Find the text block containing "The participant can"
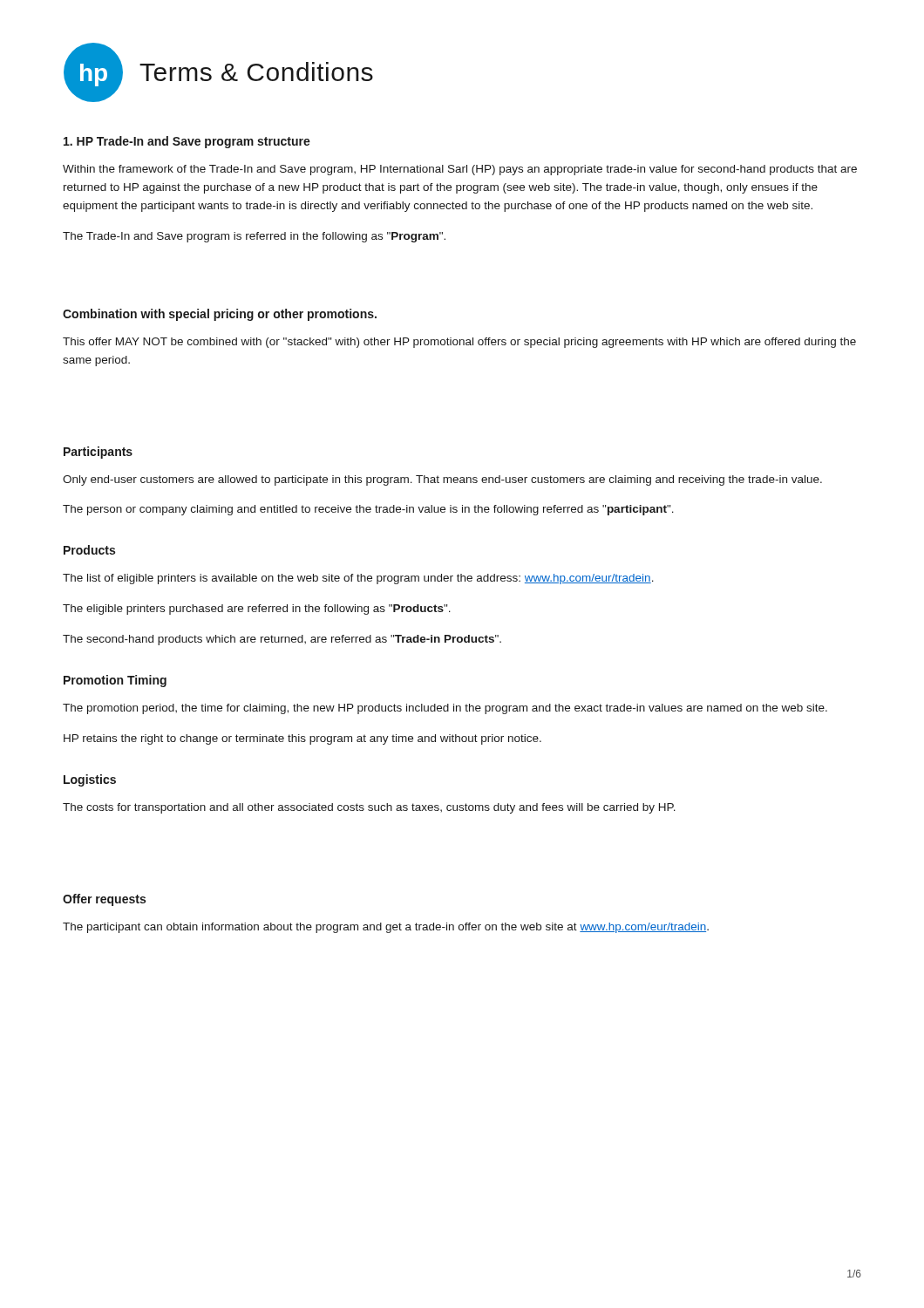This screenshot has width=924, height=1308. point(386,926)
